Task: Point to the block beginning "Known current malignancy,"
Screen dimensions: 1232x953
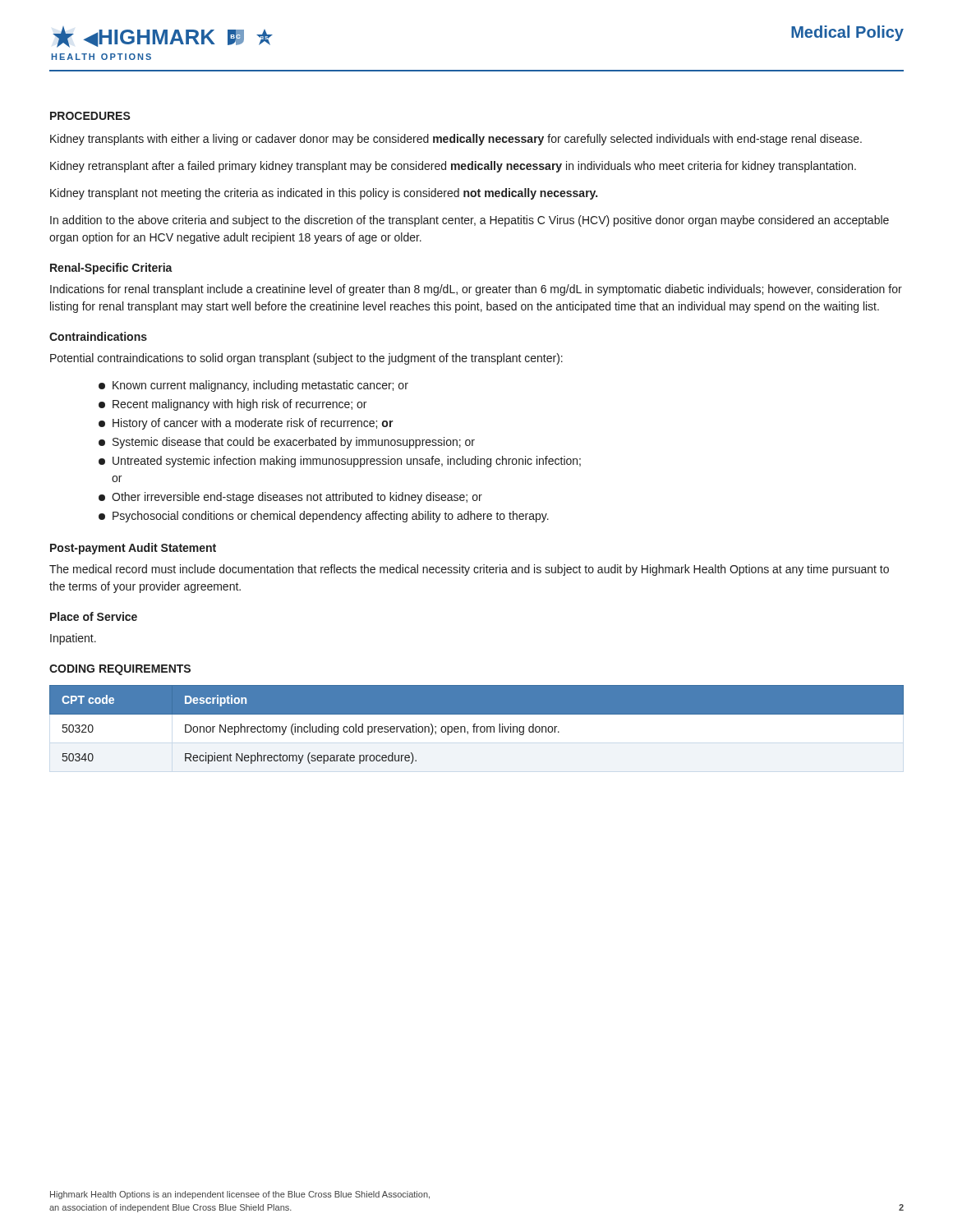Action: (x=253, y=386)
